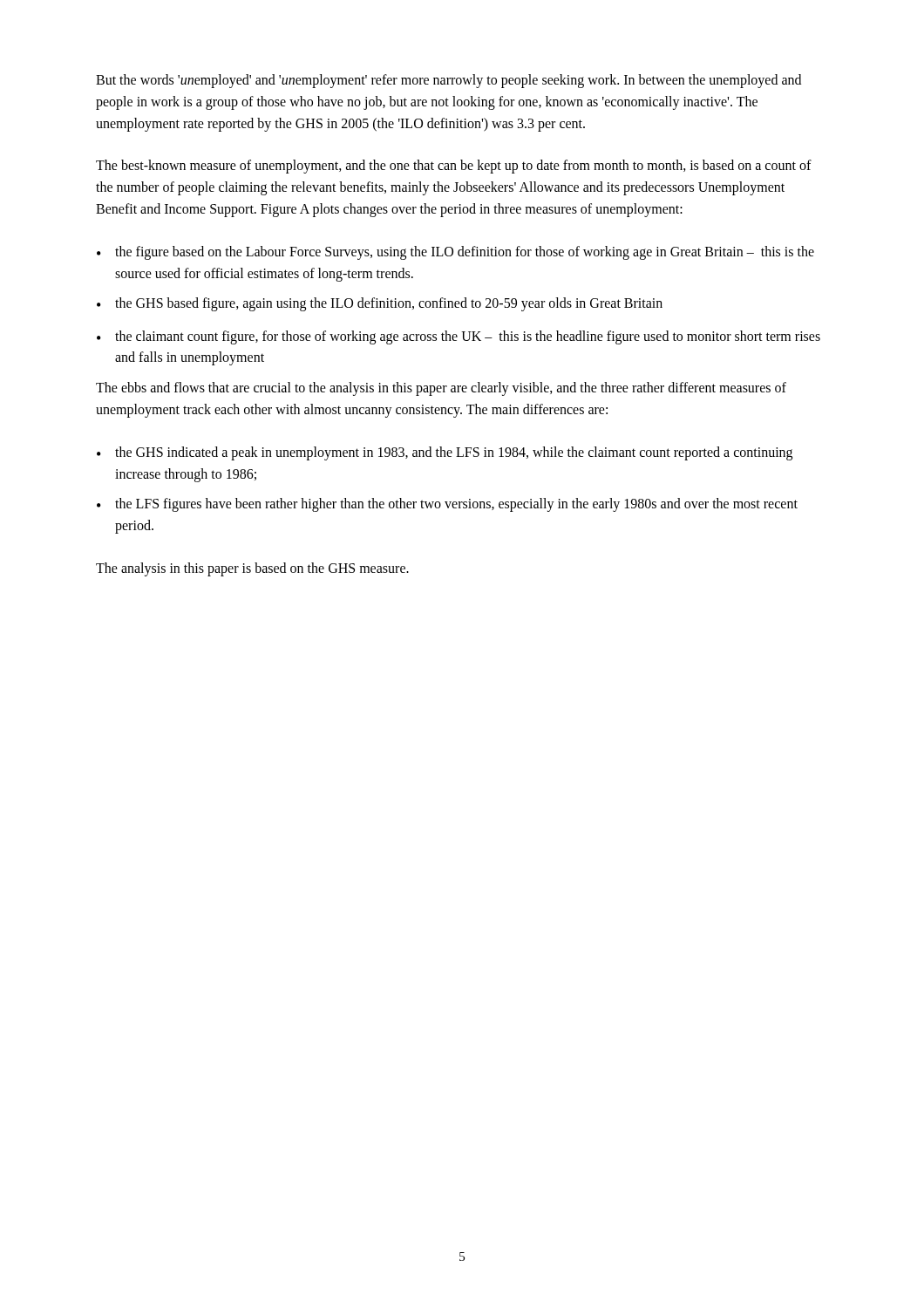The height and width of the screenshot is (1308, 924).
Task: Point to the block starting "• the claimant count"
Action: click(462, 347)
